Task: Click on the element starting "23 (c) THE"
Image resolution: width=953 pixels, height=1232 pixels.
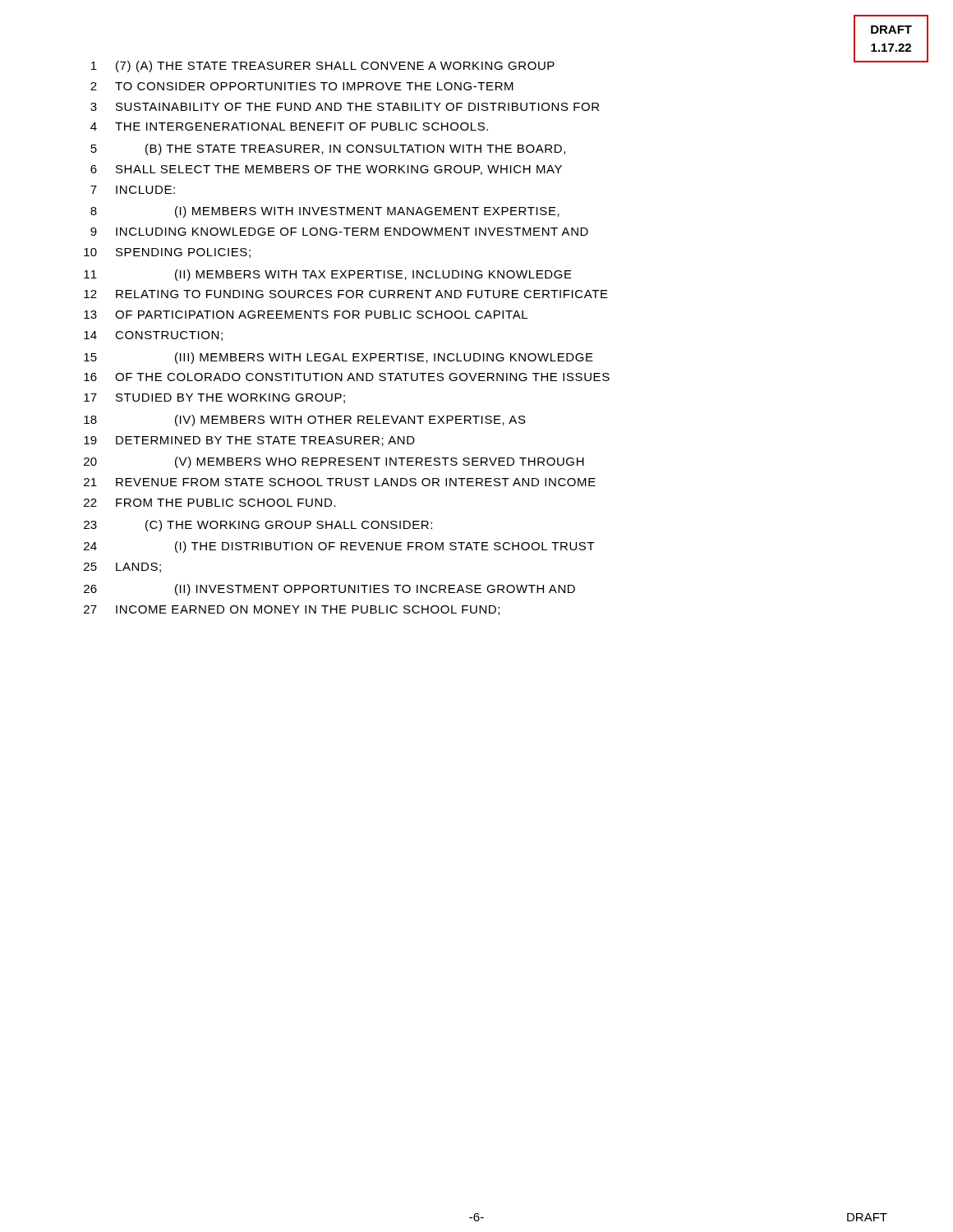Action: coord(258,526)
